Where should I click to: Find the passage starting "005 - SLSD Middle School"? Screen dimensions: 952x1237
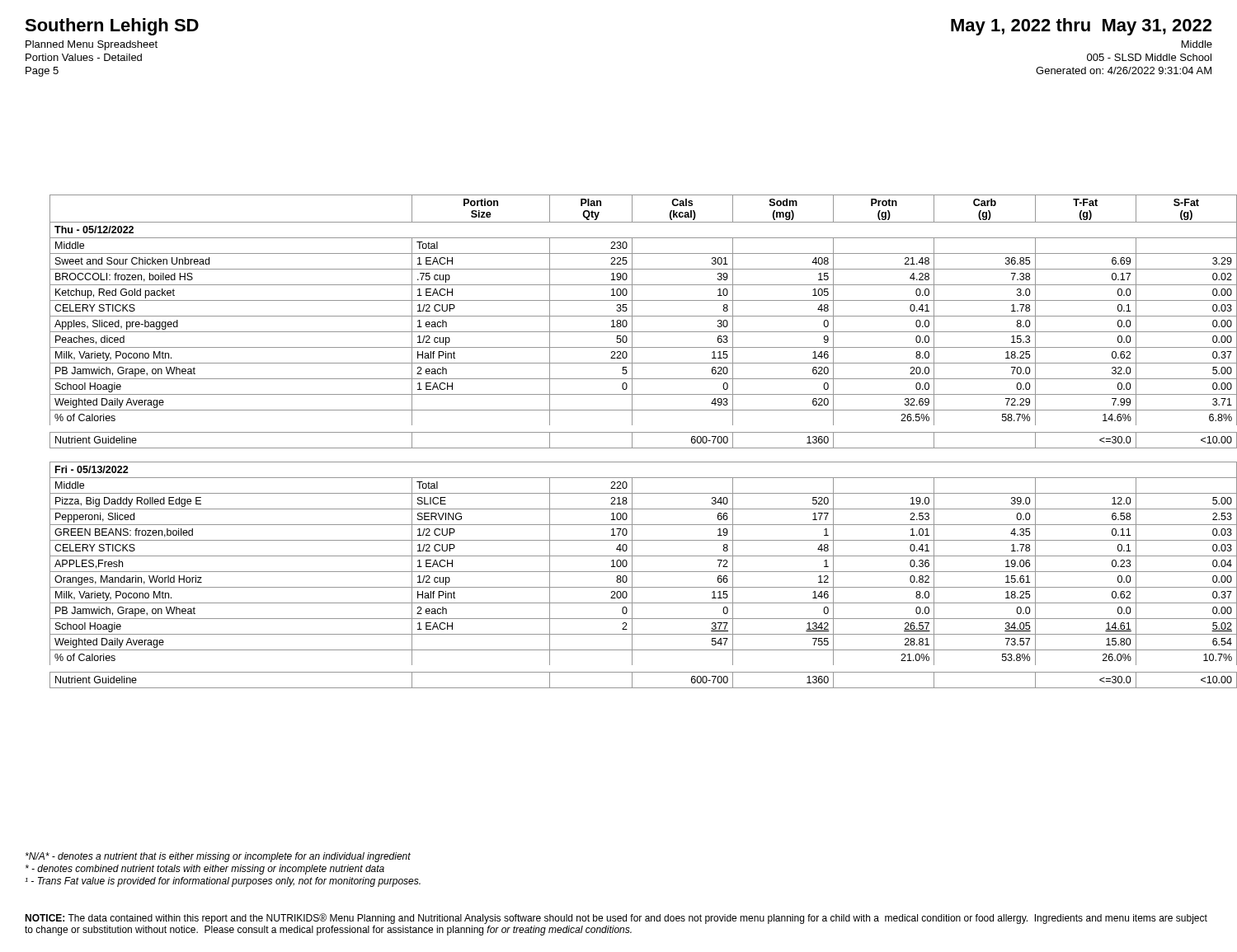click(1081, 57)
